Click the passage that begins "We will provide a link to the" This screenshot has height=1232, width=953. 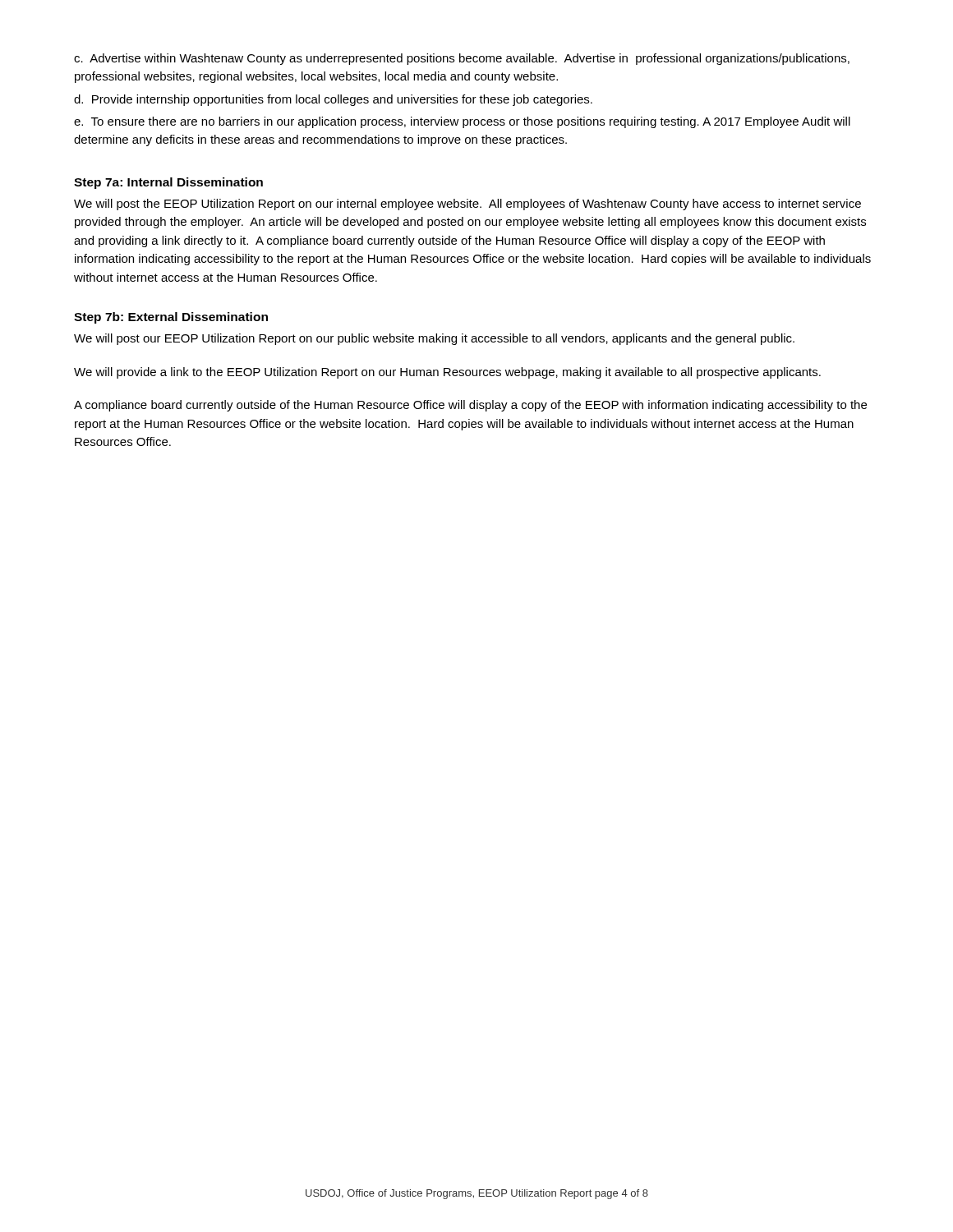pyautogui.click(x=448, y=371)
